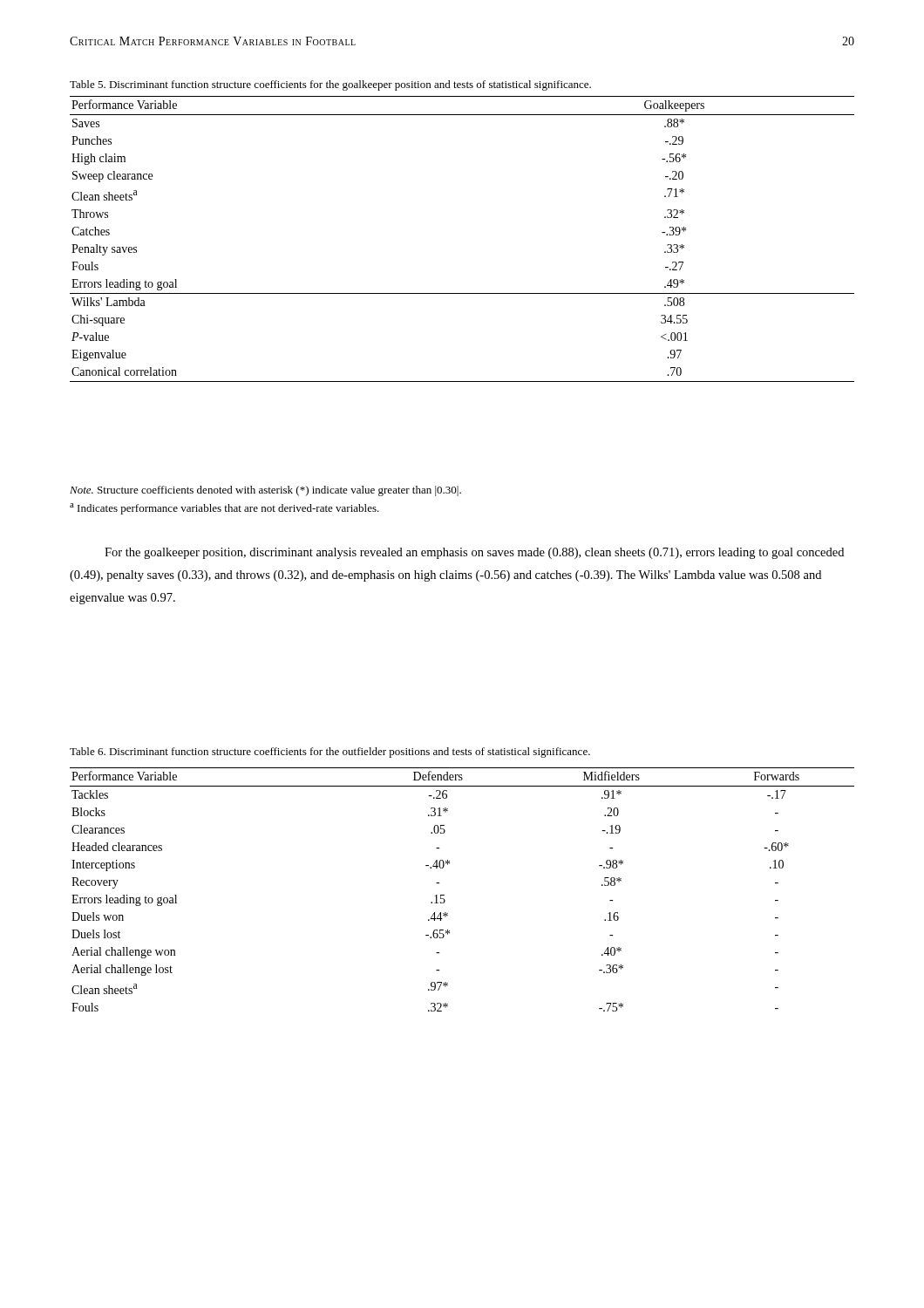The image size is (924, 1308).
Task: Find the caption that says "Table 6. Discriminant function structure coefficients for"
Action: coord(462,752)
